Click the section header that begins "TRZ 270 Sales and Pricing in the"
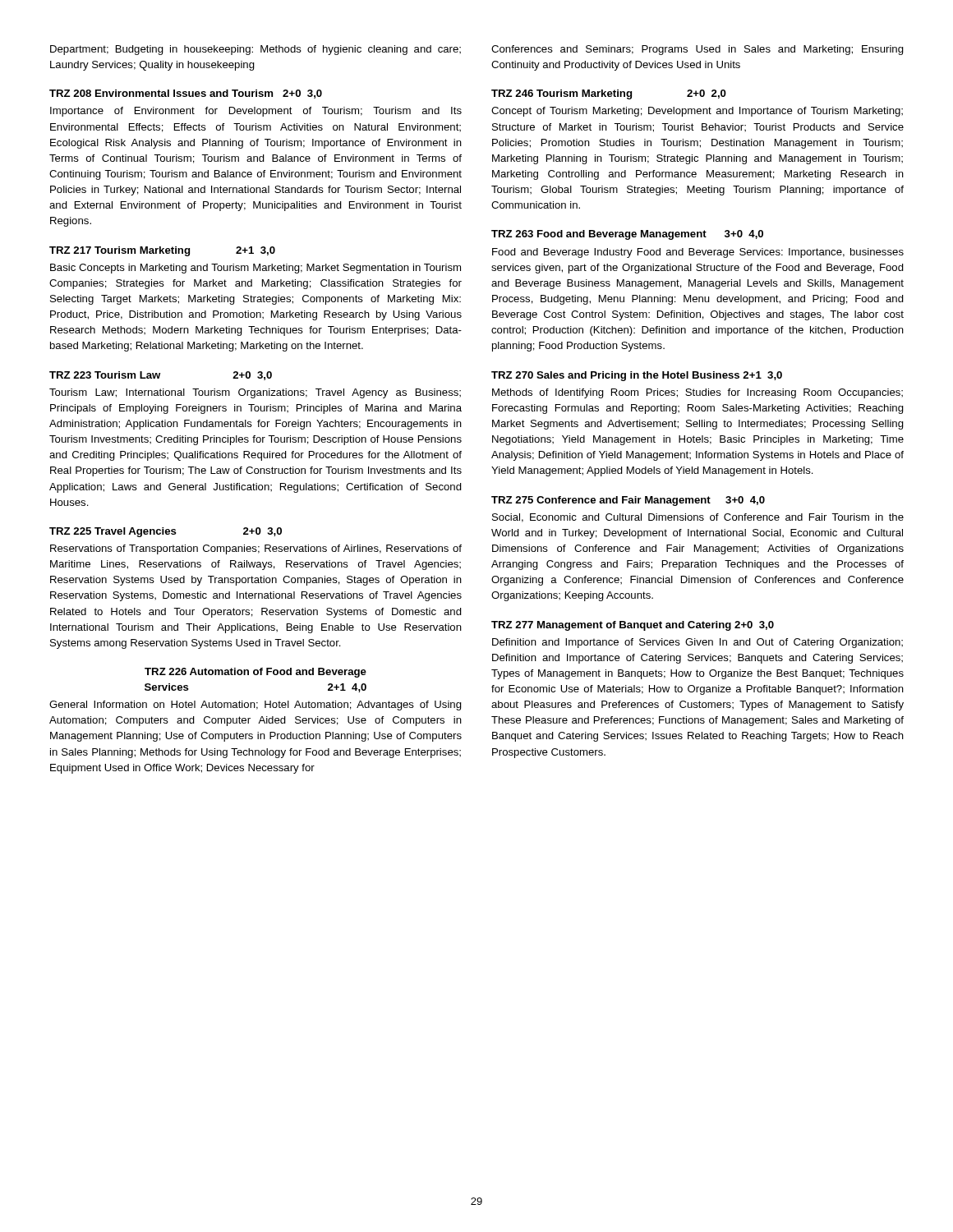This screenshot has width=953, height=1232. [x=698, y=423]
